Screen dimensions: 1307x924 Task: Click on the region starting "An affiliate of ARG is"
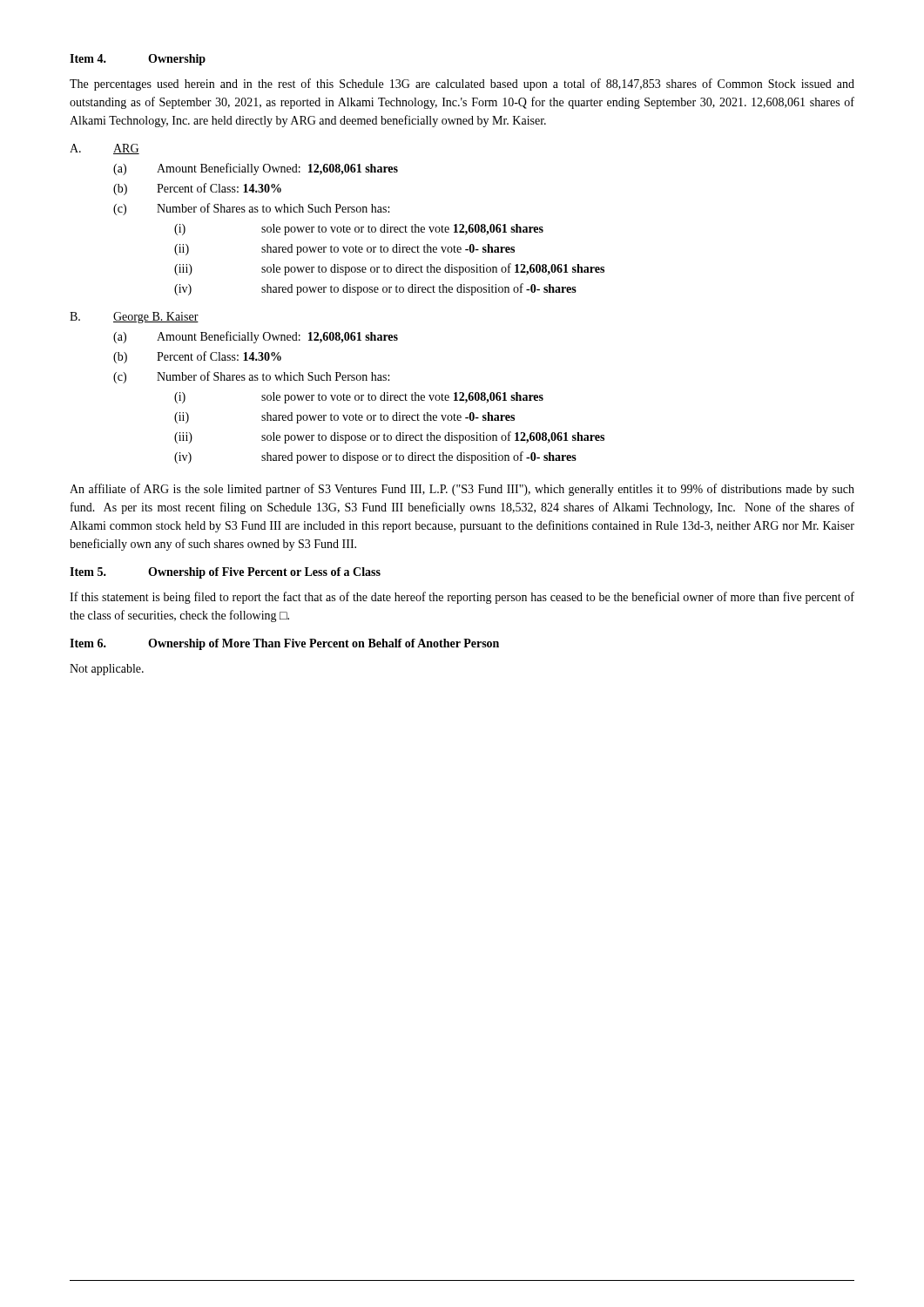[x=462, y=517]
